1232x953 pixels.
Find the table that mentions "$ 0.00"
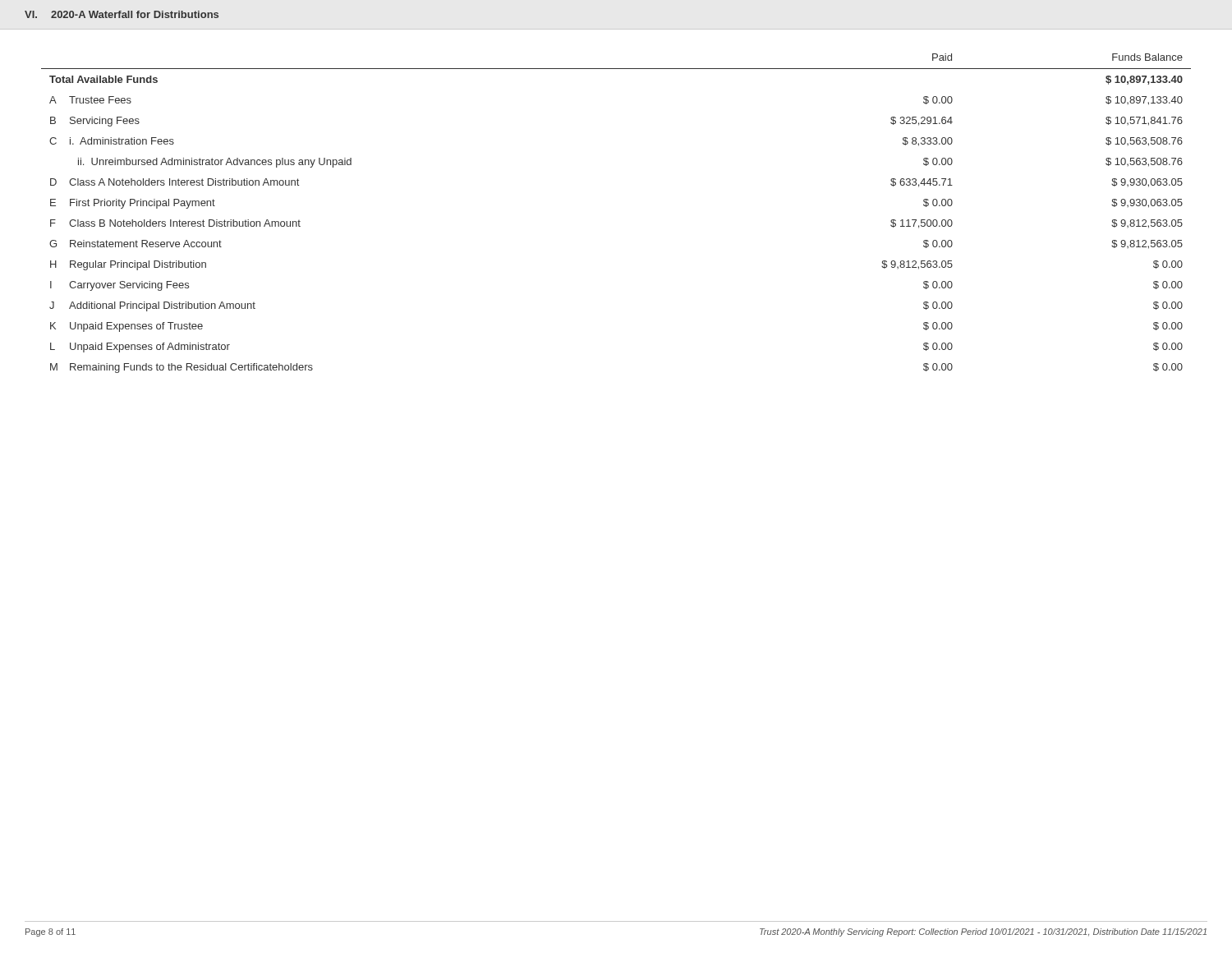click(616, 212)
